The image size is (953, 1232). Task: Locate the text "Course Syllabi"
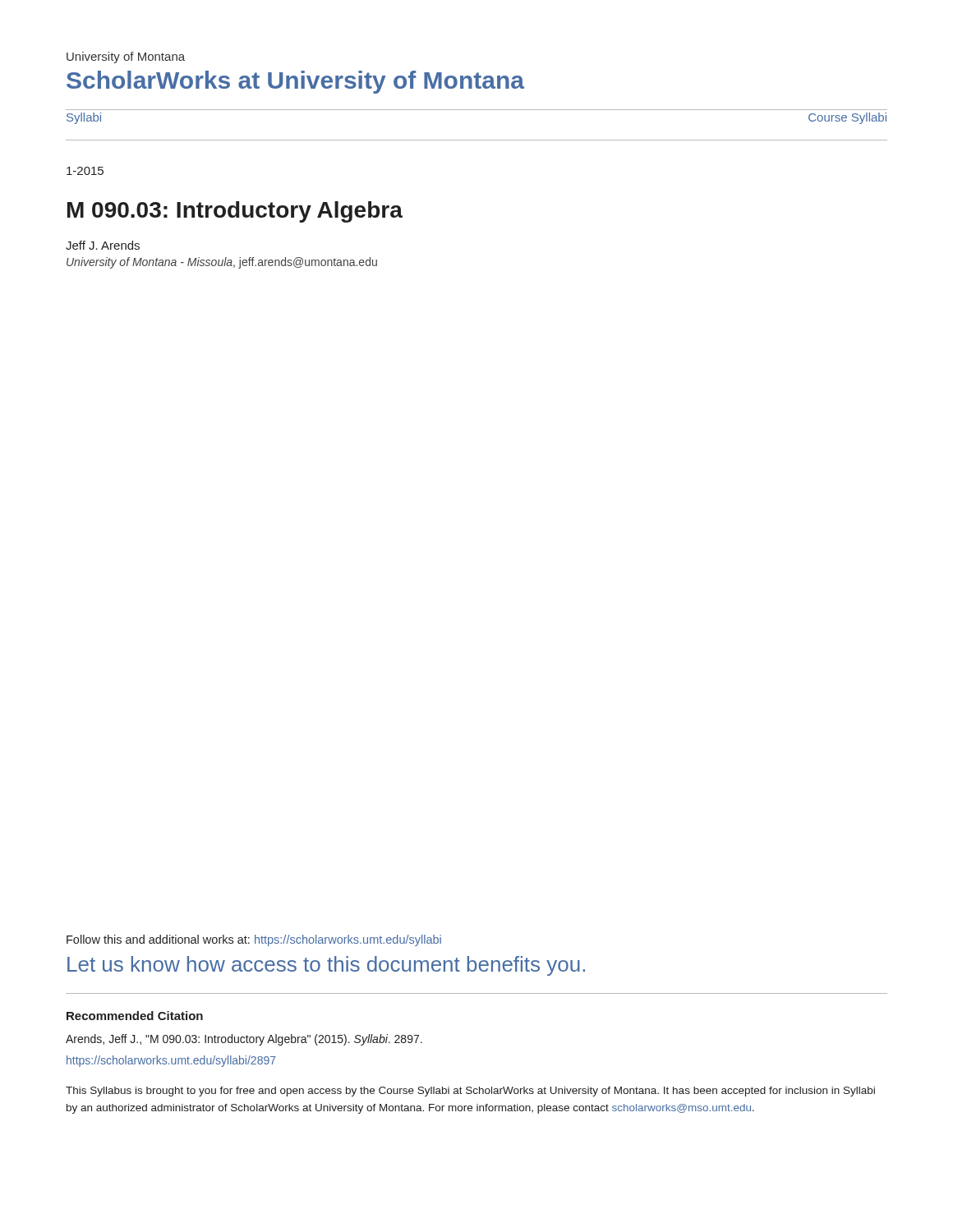848,117
